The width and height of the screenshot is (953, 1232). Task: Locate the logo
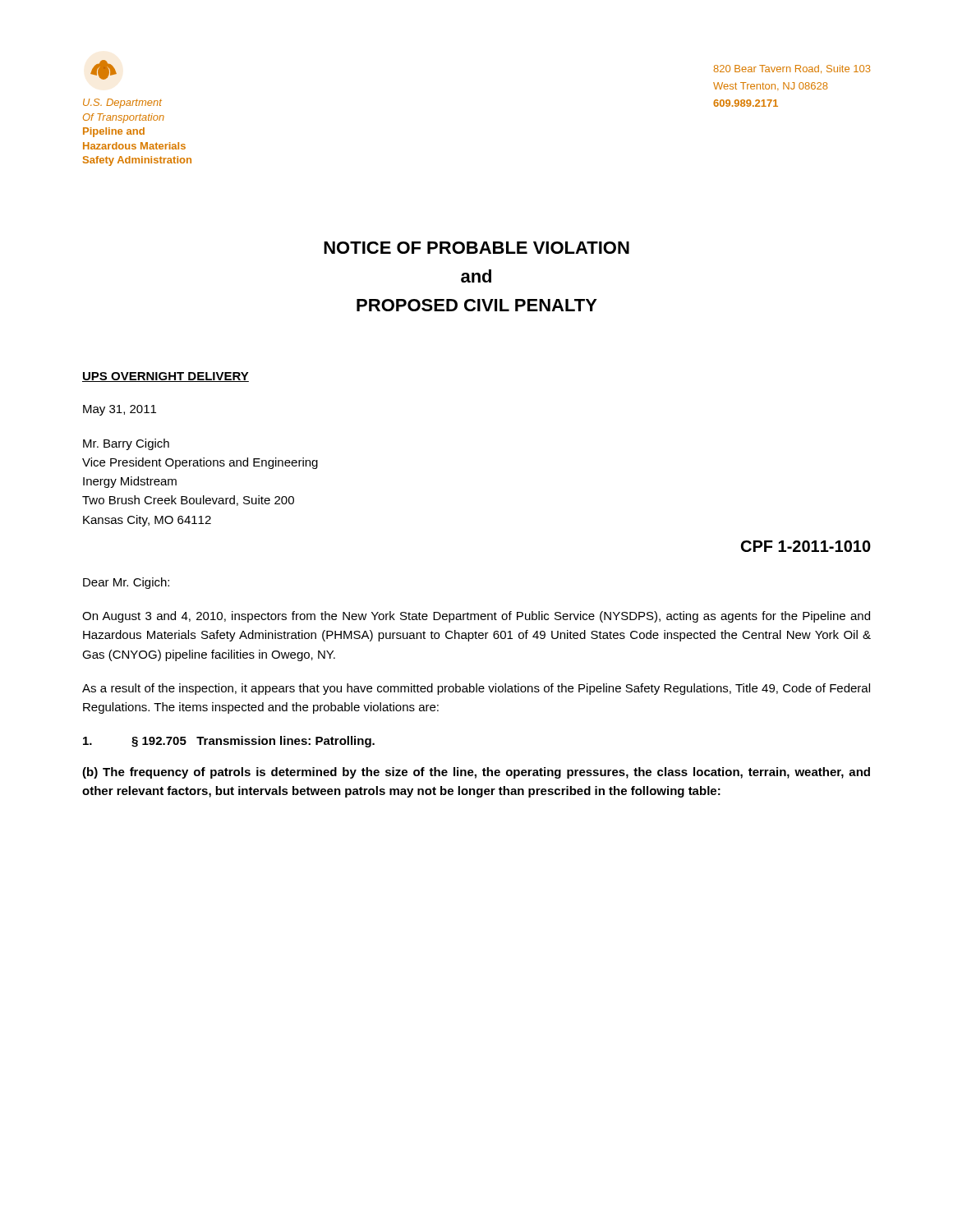[x=137, y=108]
